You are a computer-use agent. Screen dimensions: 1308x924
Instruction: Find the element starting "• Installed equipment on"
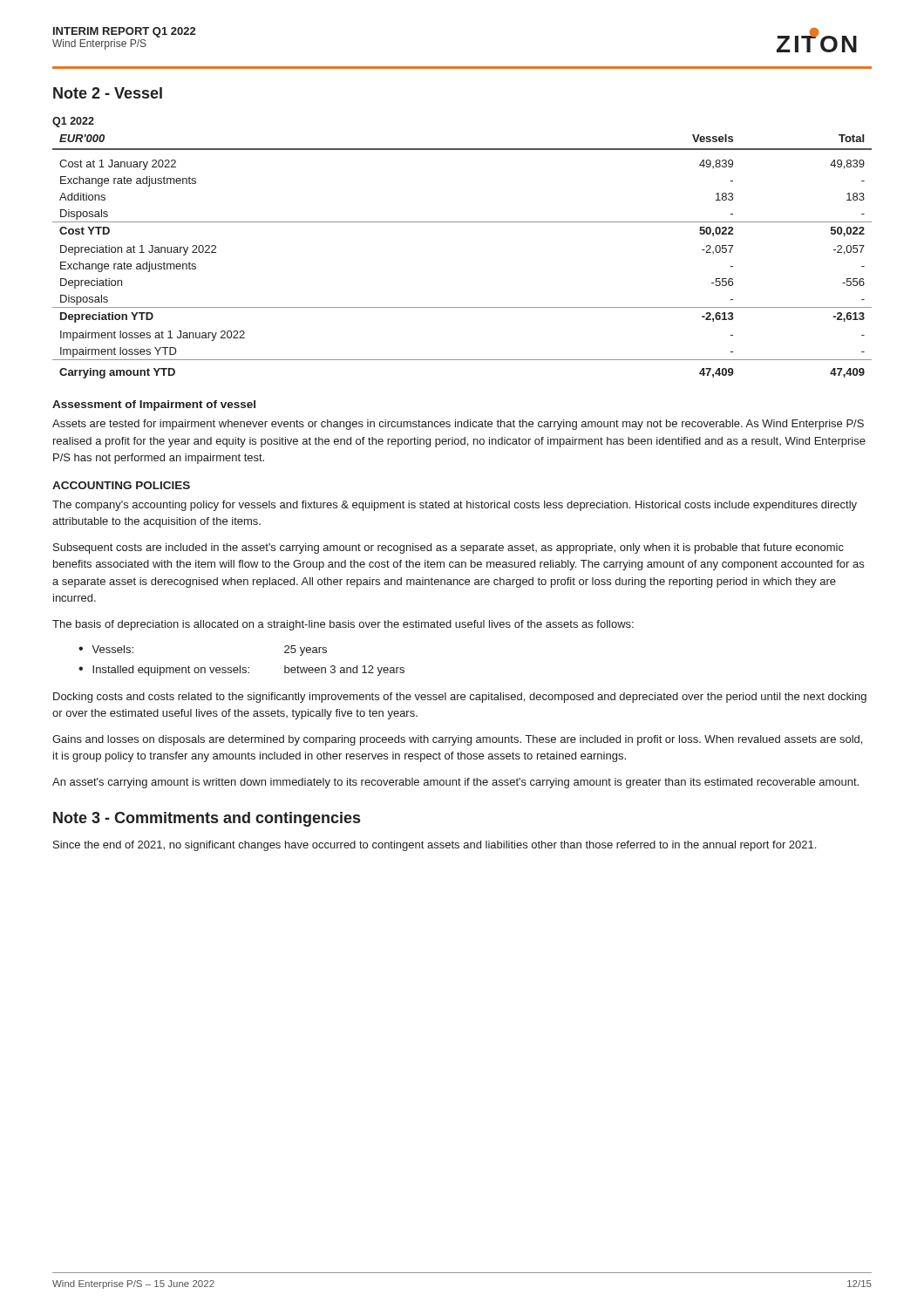(242, 670)
